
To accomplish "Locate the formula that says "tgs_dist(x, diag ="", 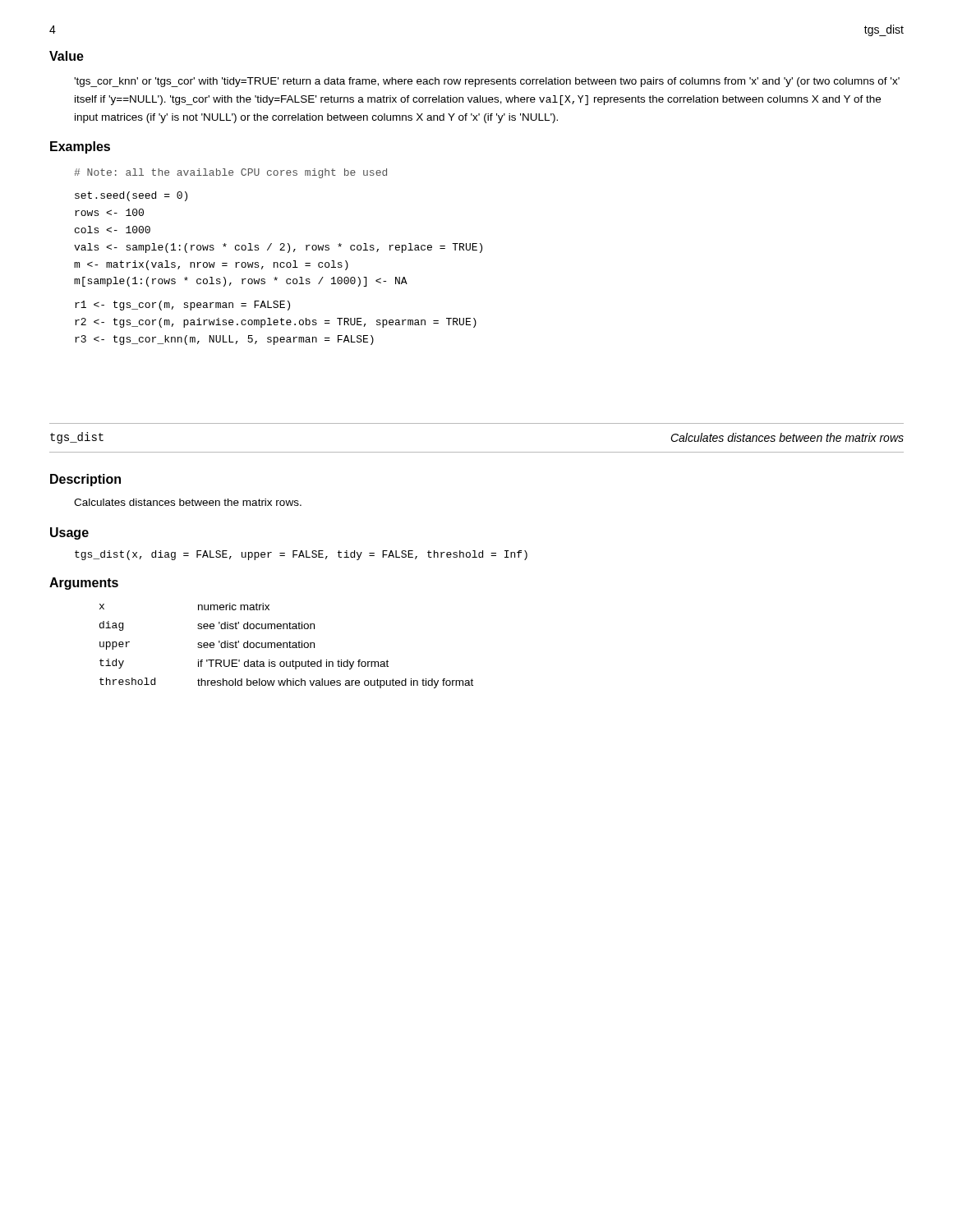I will coord(301,555).
